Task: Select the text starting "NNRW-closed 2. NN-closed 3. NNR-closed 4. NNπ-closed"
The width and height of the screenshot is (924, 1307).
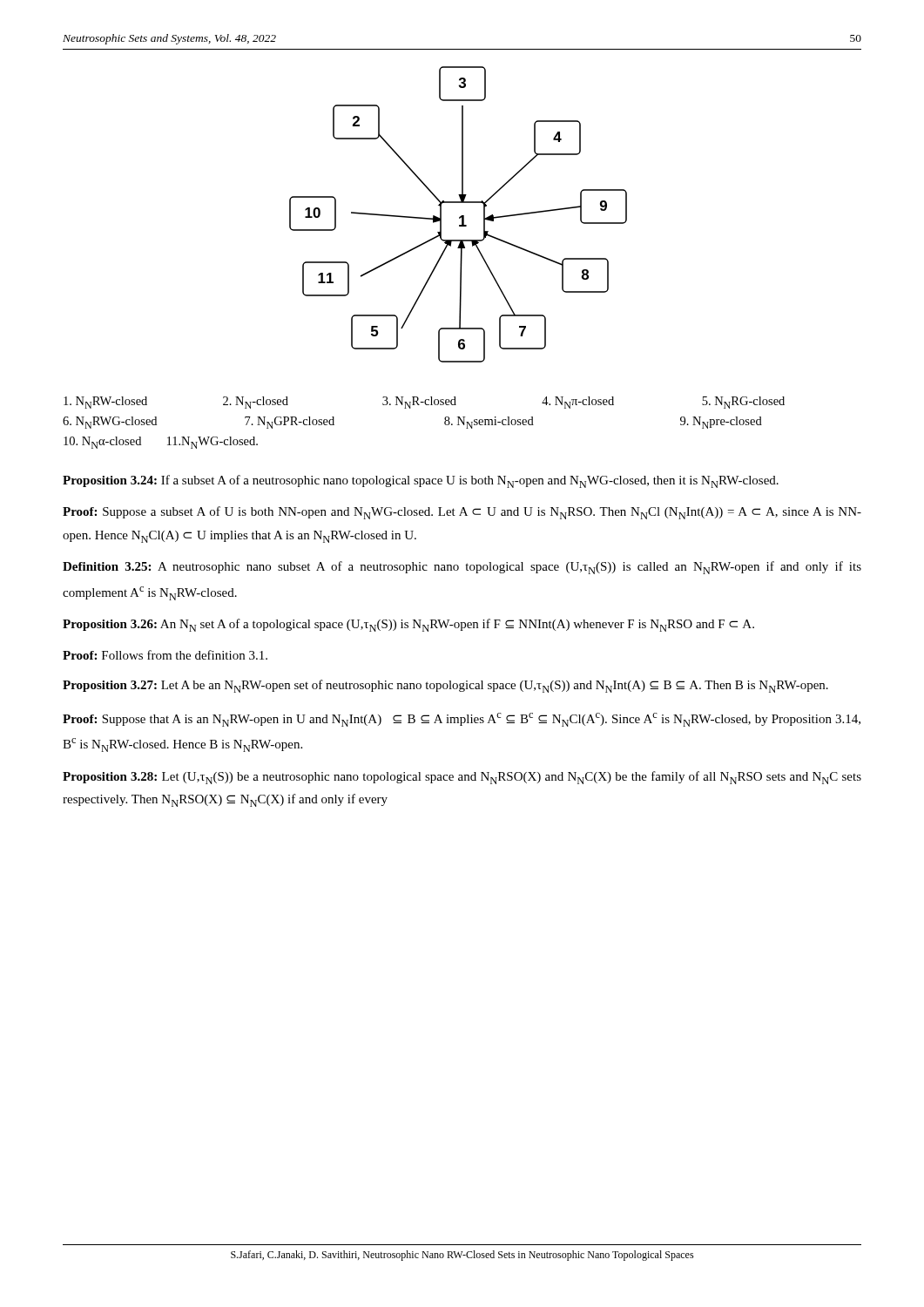Action: [462, 423]
